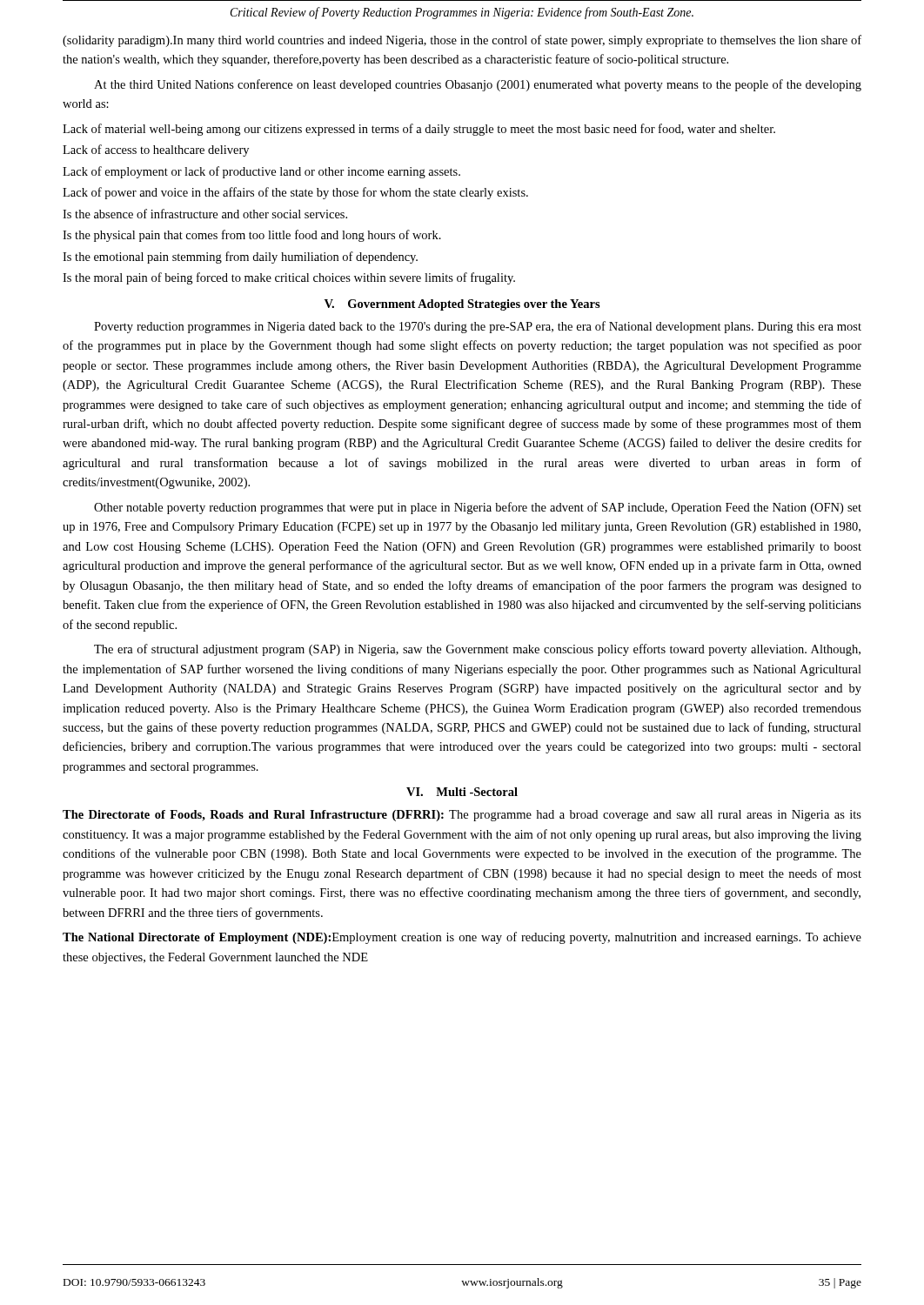Select the element starting "(solidarity paradigm).In many"
924x1305 pixels.
(x=462, y=50)
